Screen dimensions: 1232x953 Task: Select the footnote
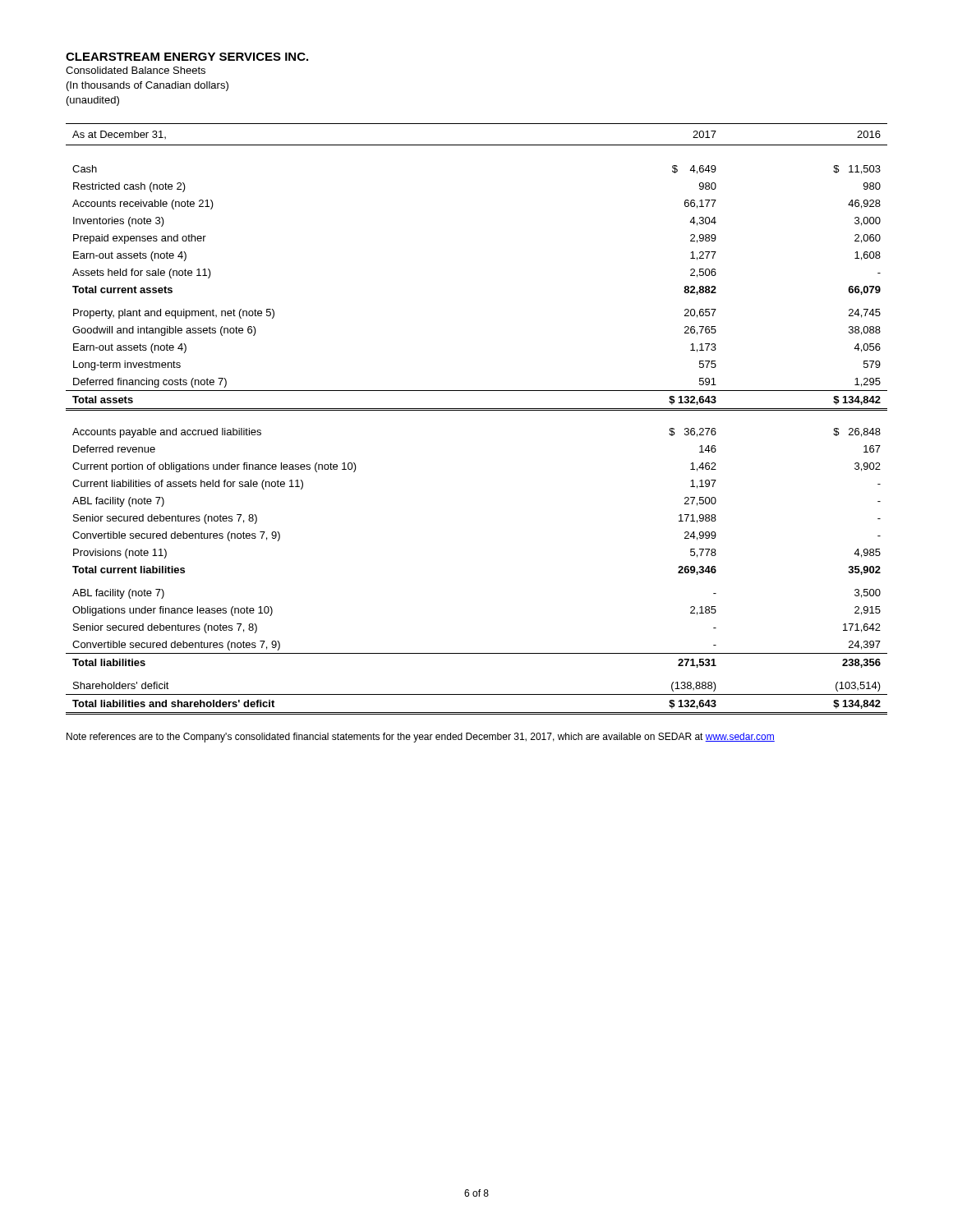pyautogui.click(x=420, y=736)
